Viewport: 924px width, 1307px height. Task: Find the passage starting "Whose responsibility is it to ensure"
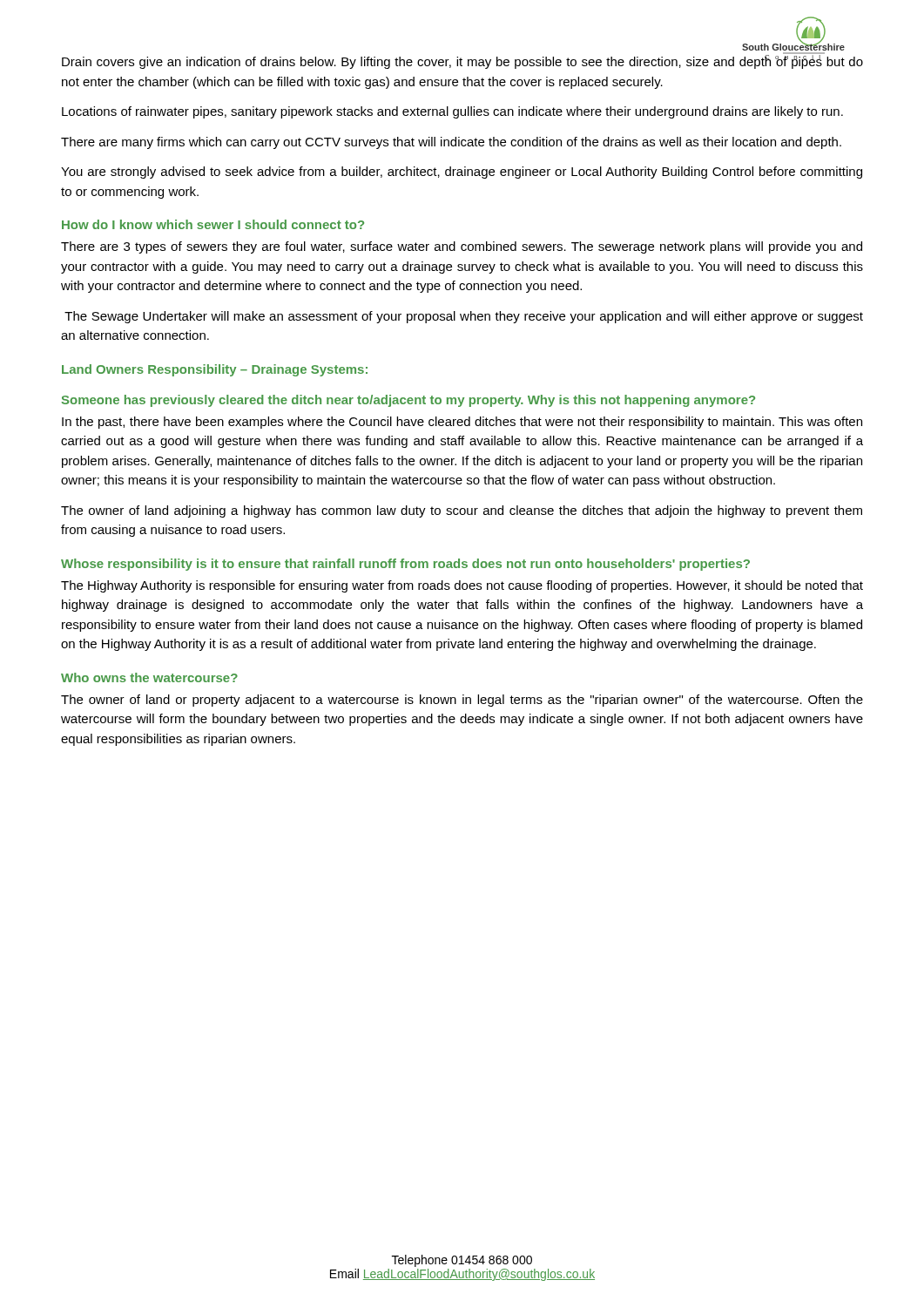point(406,563)
